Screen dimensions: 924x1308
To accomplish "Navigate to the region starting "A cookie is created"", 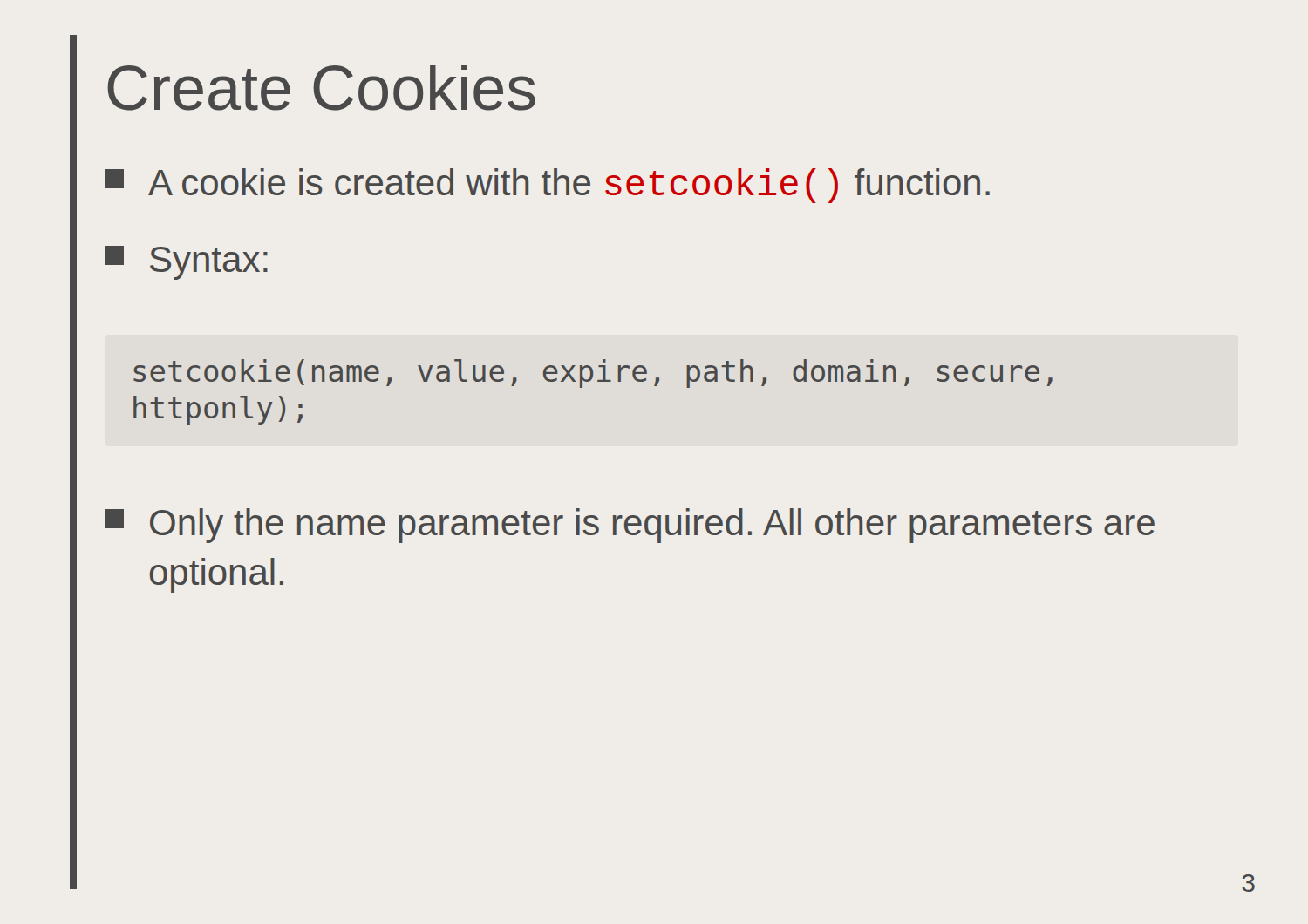I will [x=671, y=185].
